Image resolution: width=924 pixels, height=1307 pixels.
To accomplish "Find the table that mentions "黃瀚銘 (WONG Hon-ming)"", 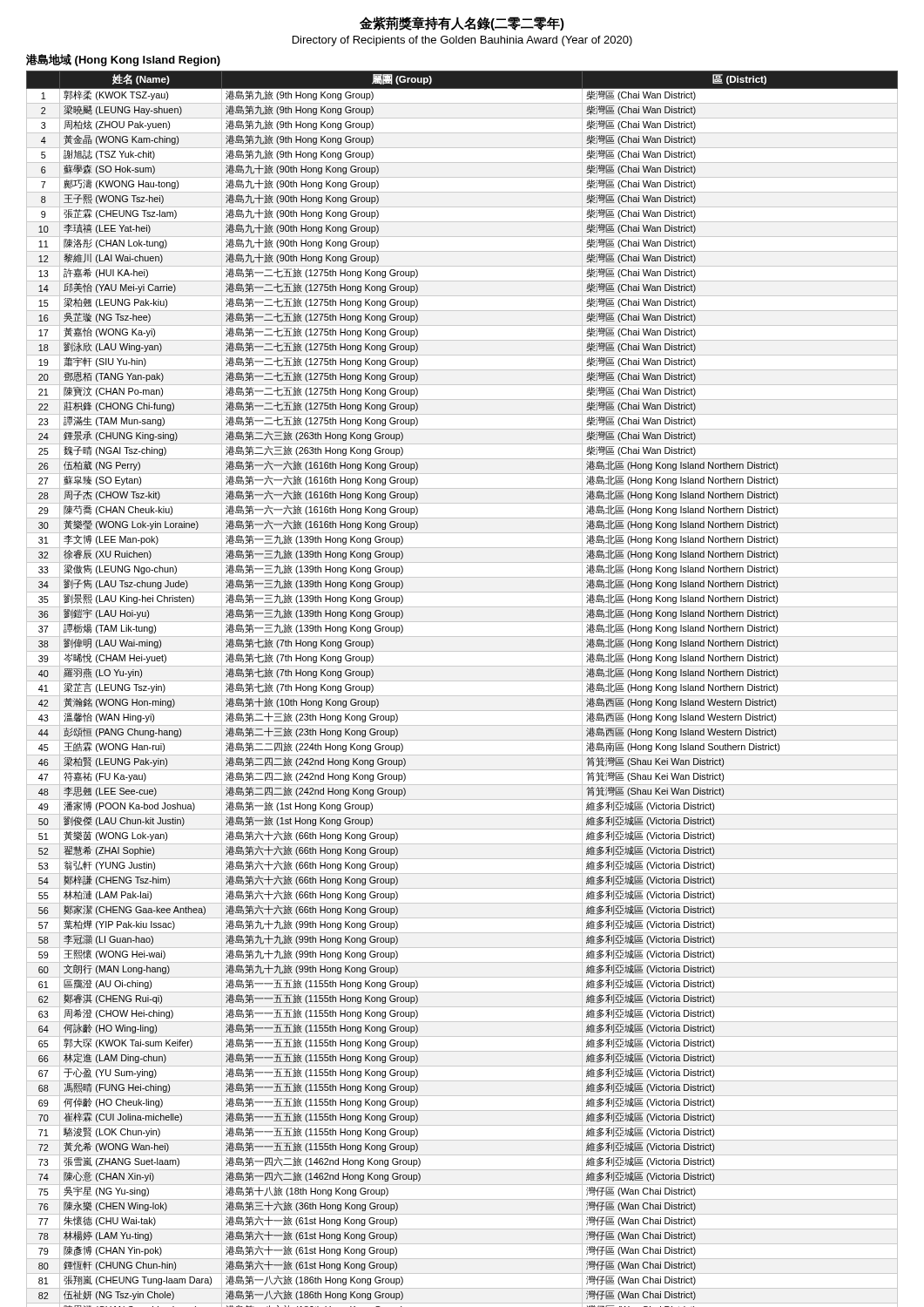I will coord(462,689).
